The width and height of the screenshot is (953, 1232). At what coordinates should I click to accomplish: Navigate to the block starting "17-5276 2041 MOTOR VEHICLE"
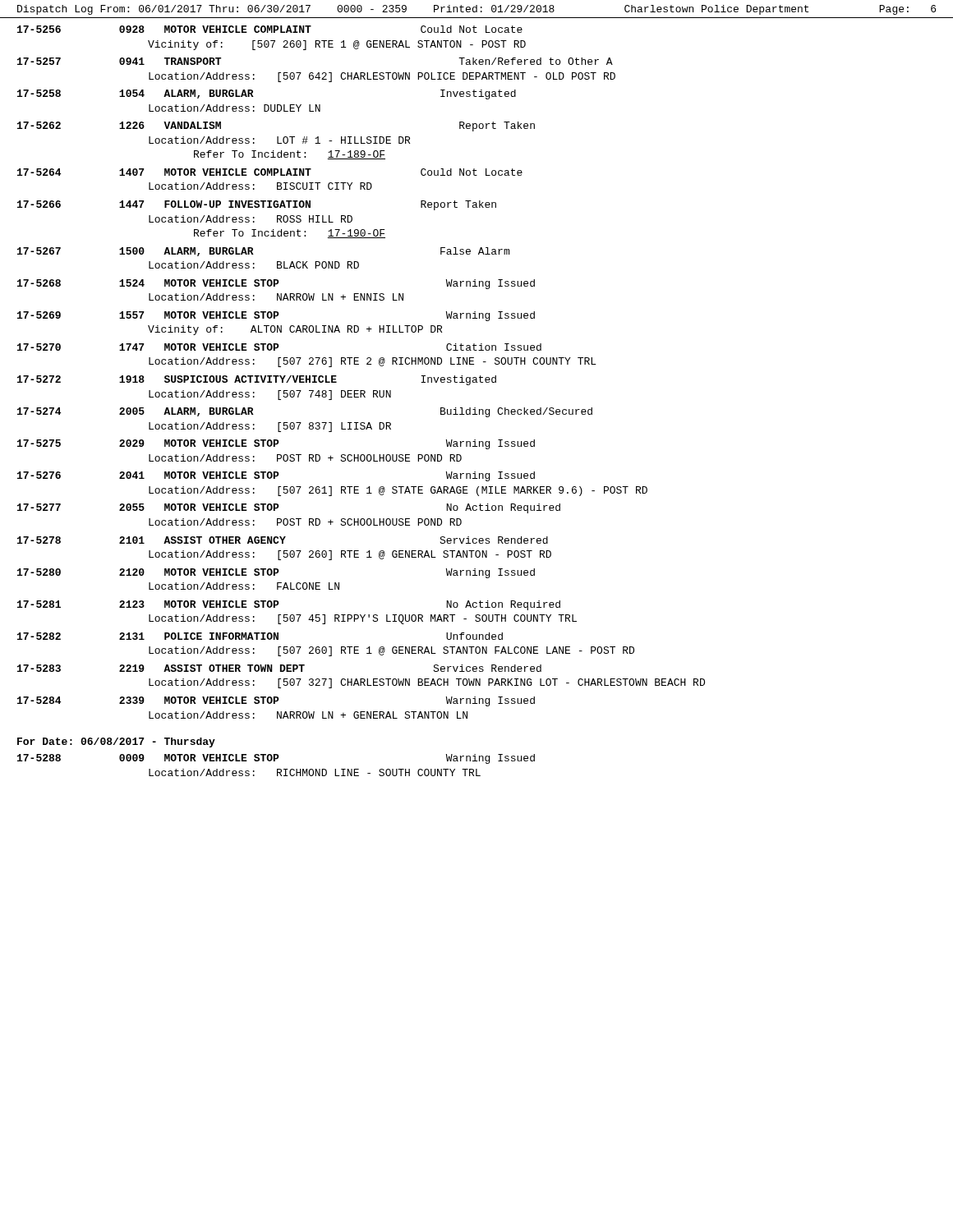[x=476, y=484]
